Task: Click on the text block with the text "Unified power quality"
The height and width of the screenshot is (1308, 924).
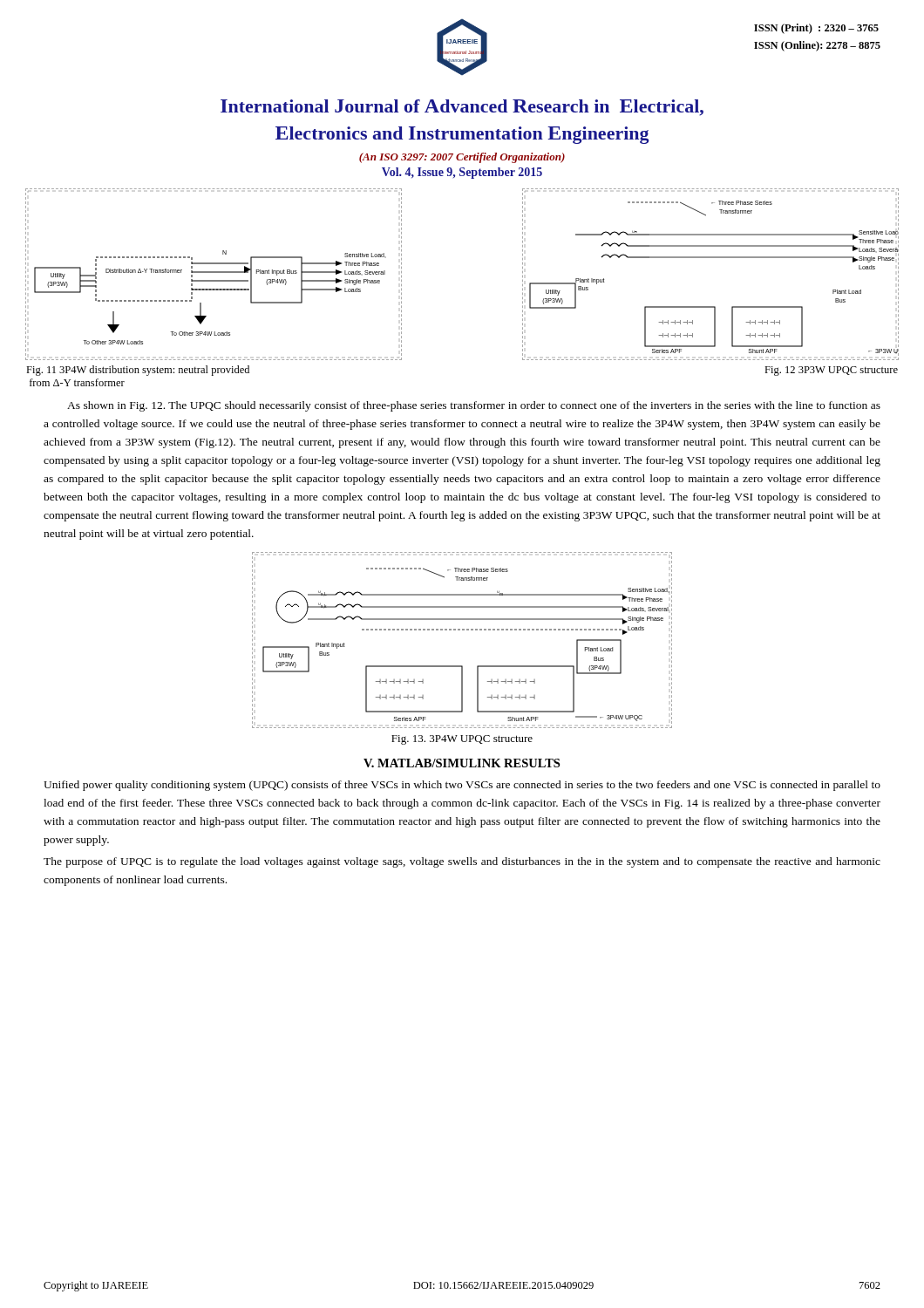Action: click(462, 833)
